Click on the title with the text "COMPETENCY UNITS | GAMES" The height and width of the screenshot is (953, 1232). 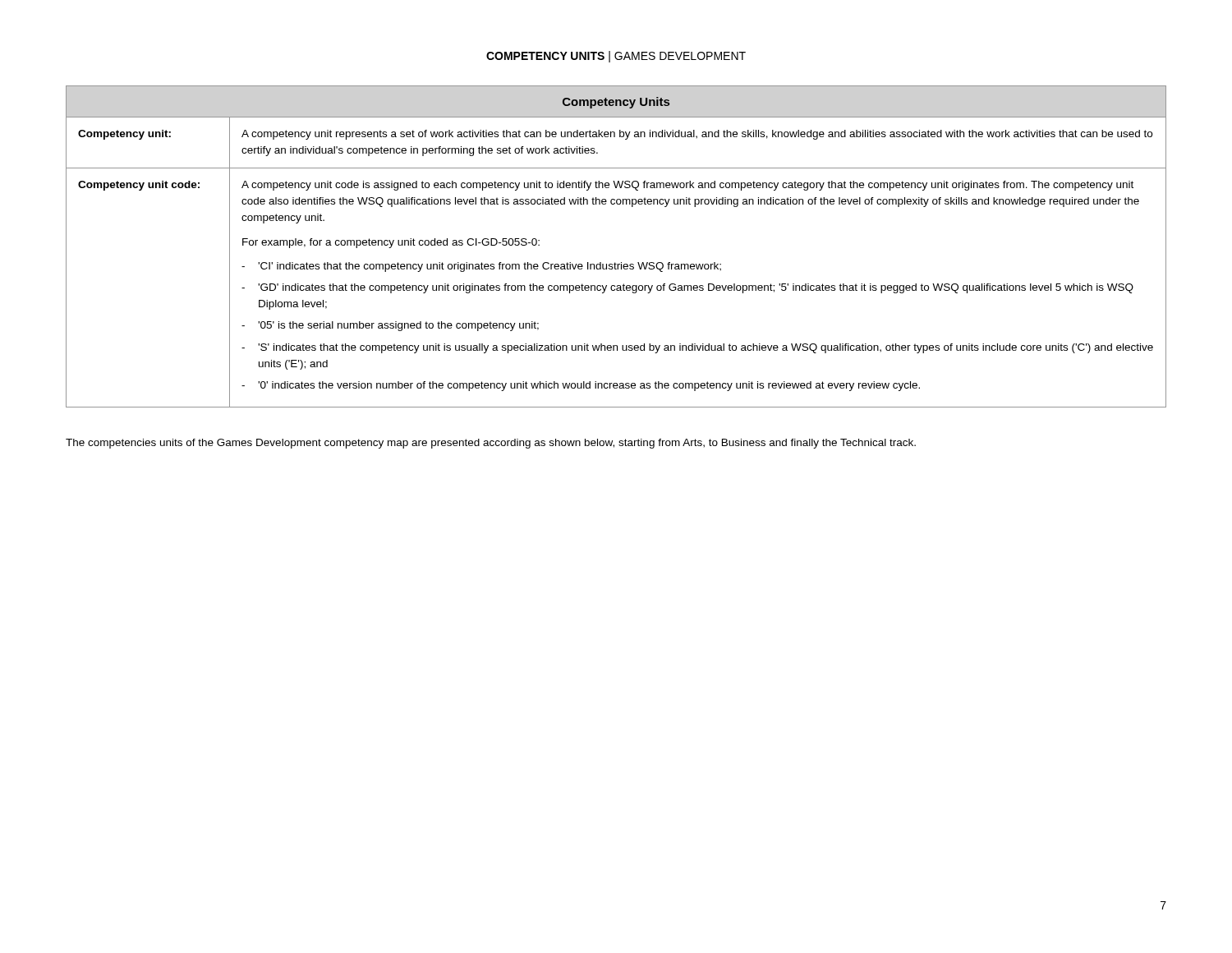click(x=616, y=56)
